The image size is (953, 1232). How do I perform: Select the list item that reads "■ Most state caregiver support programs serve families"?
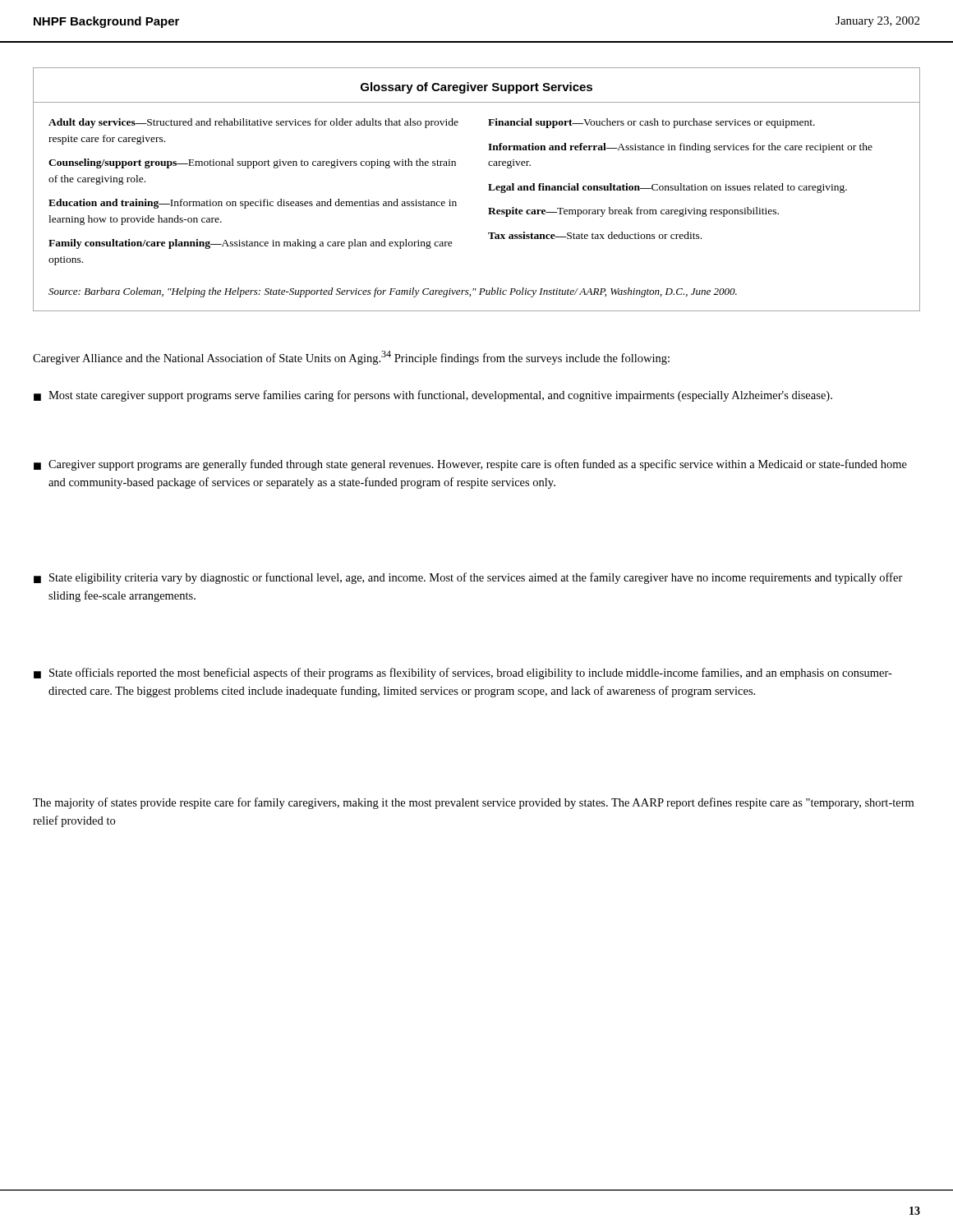coord(476,397)
